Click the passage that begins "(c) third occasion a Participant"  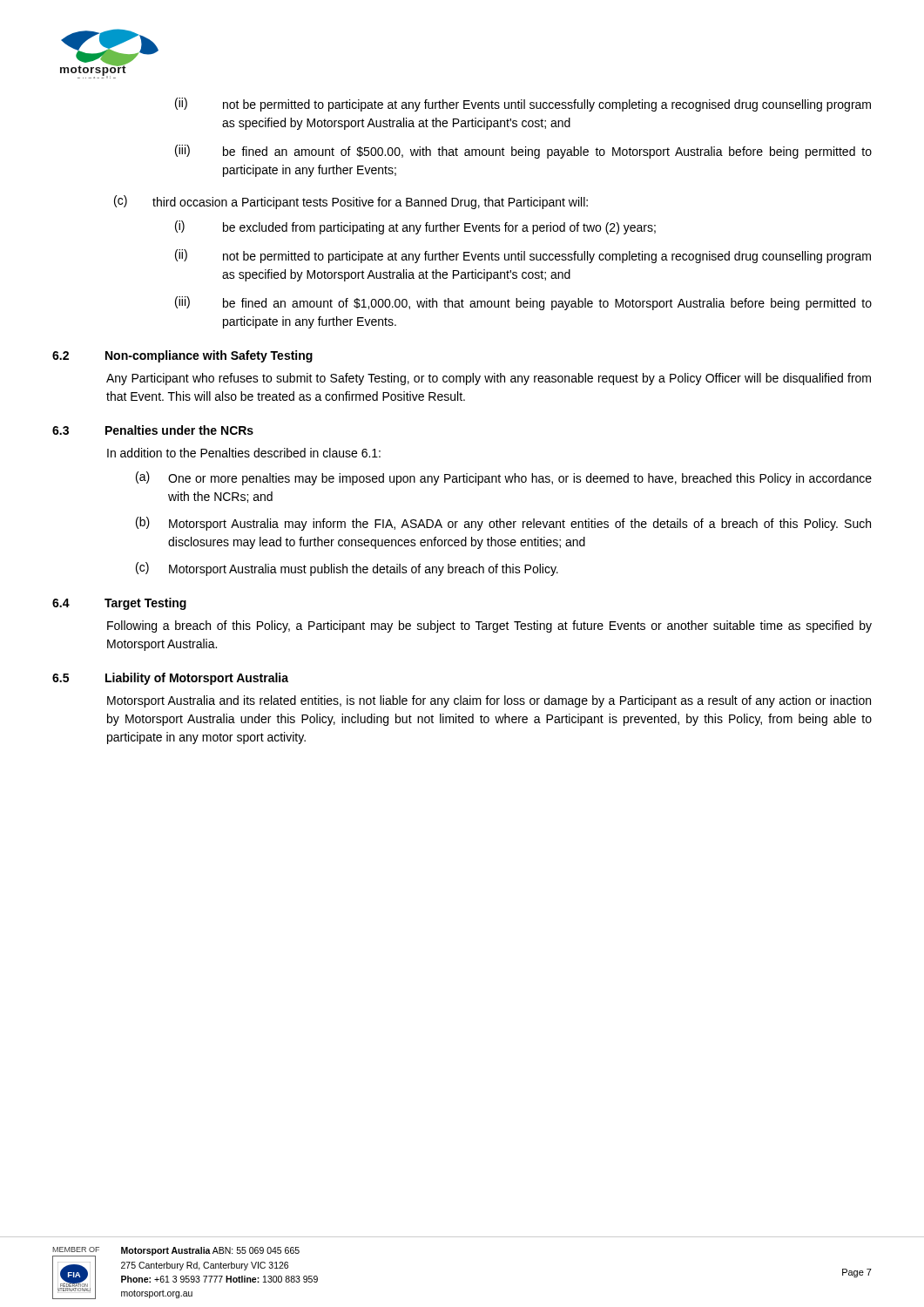click(492, 203)
